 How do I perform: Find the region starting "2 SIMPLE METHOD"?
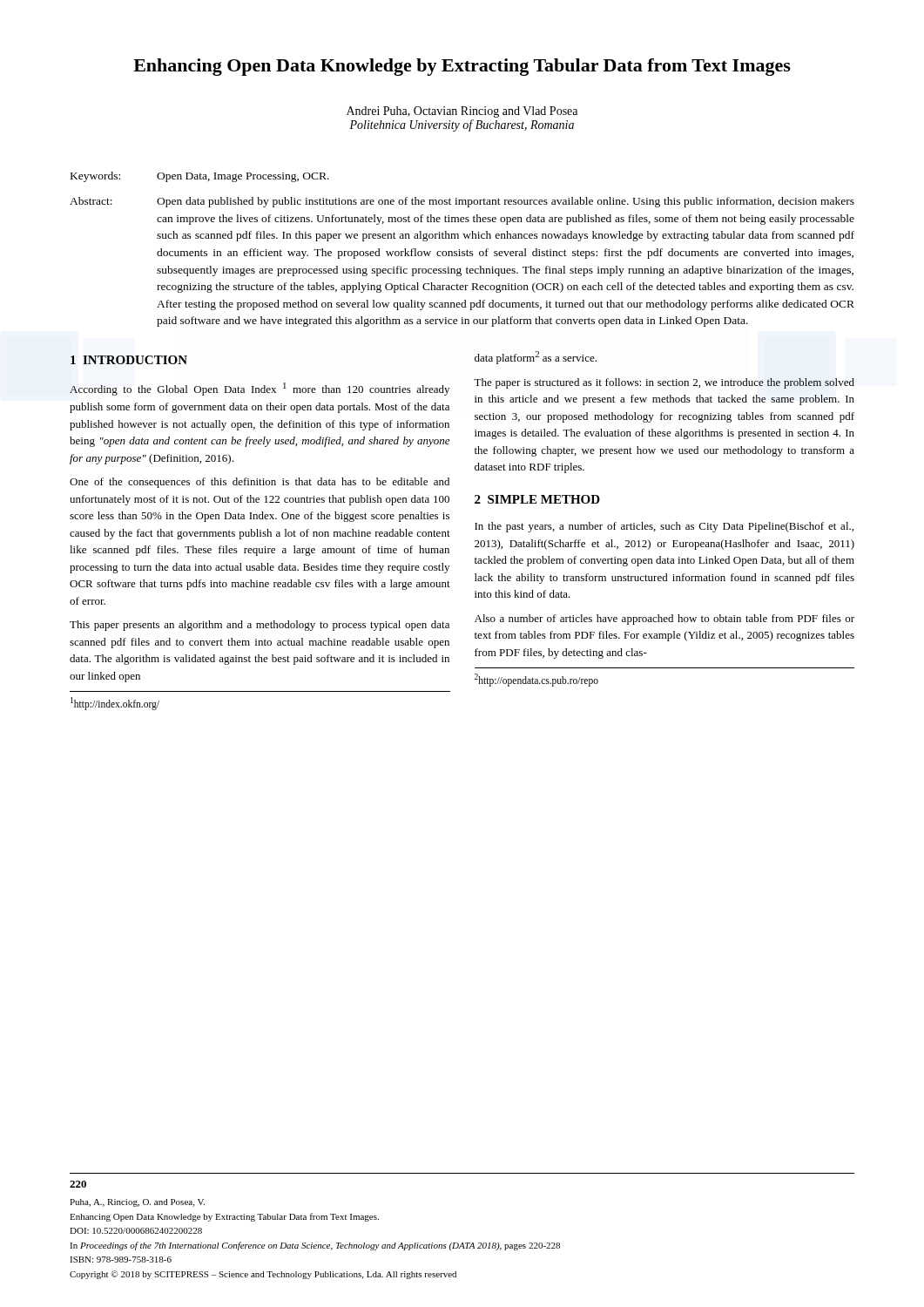pyautogui.click(x=537, y=499)
